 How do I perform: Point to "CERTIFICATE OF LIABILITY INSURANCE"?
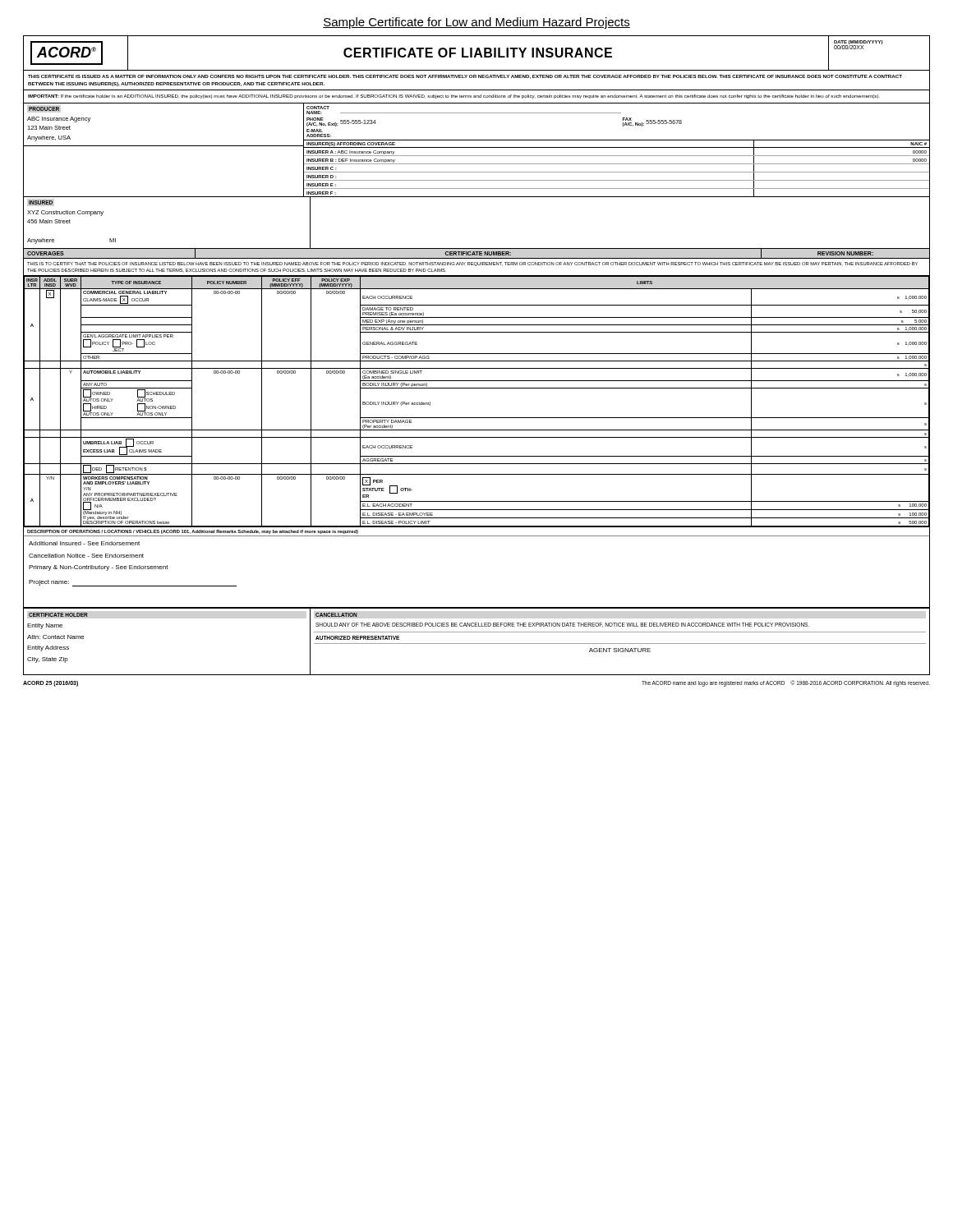pyautogui.click(x=478, y=53)
